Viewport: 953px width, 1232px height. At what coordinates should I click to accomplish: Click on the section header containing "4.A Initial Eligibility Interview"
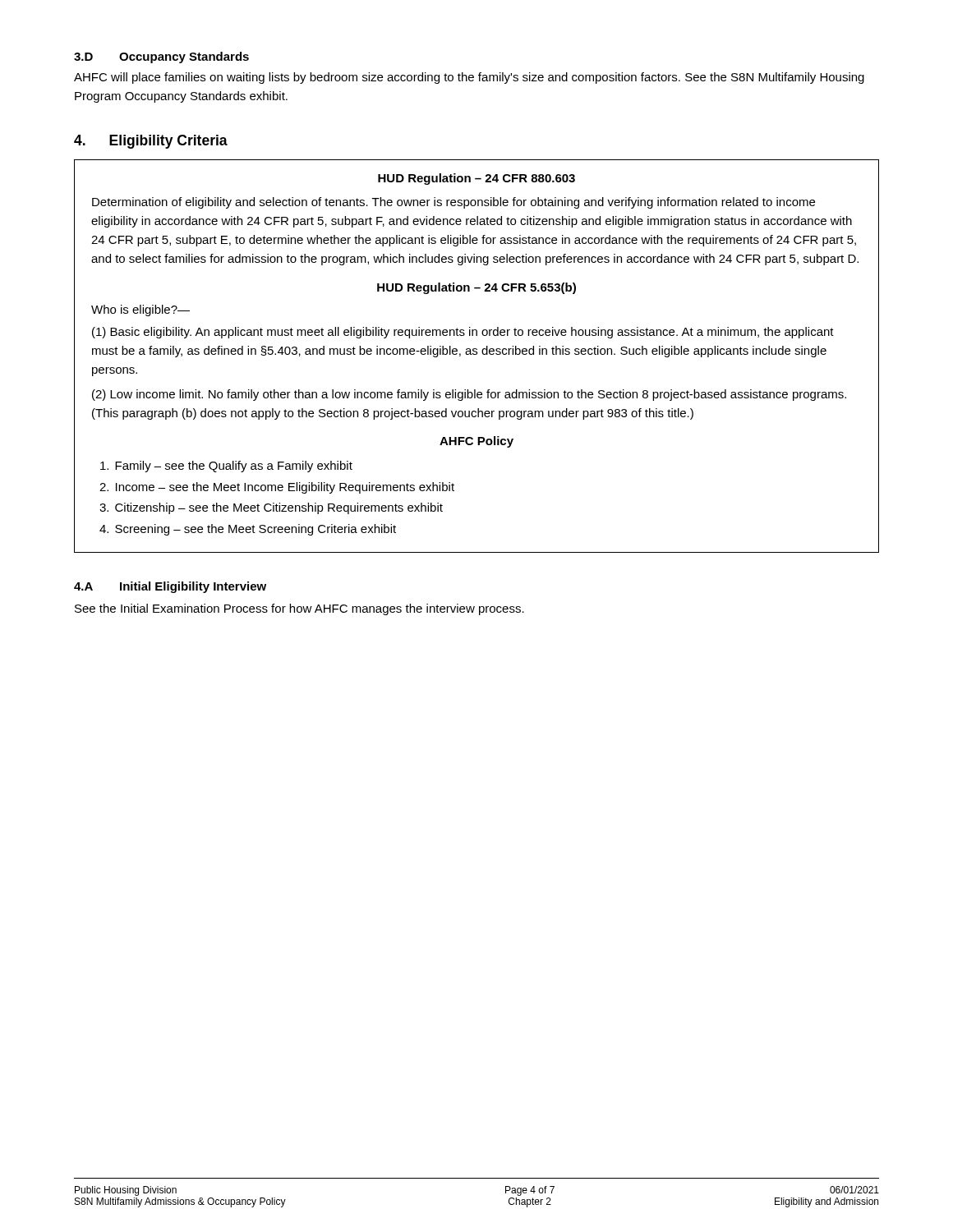coord(170,586)
